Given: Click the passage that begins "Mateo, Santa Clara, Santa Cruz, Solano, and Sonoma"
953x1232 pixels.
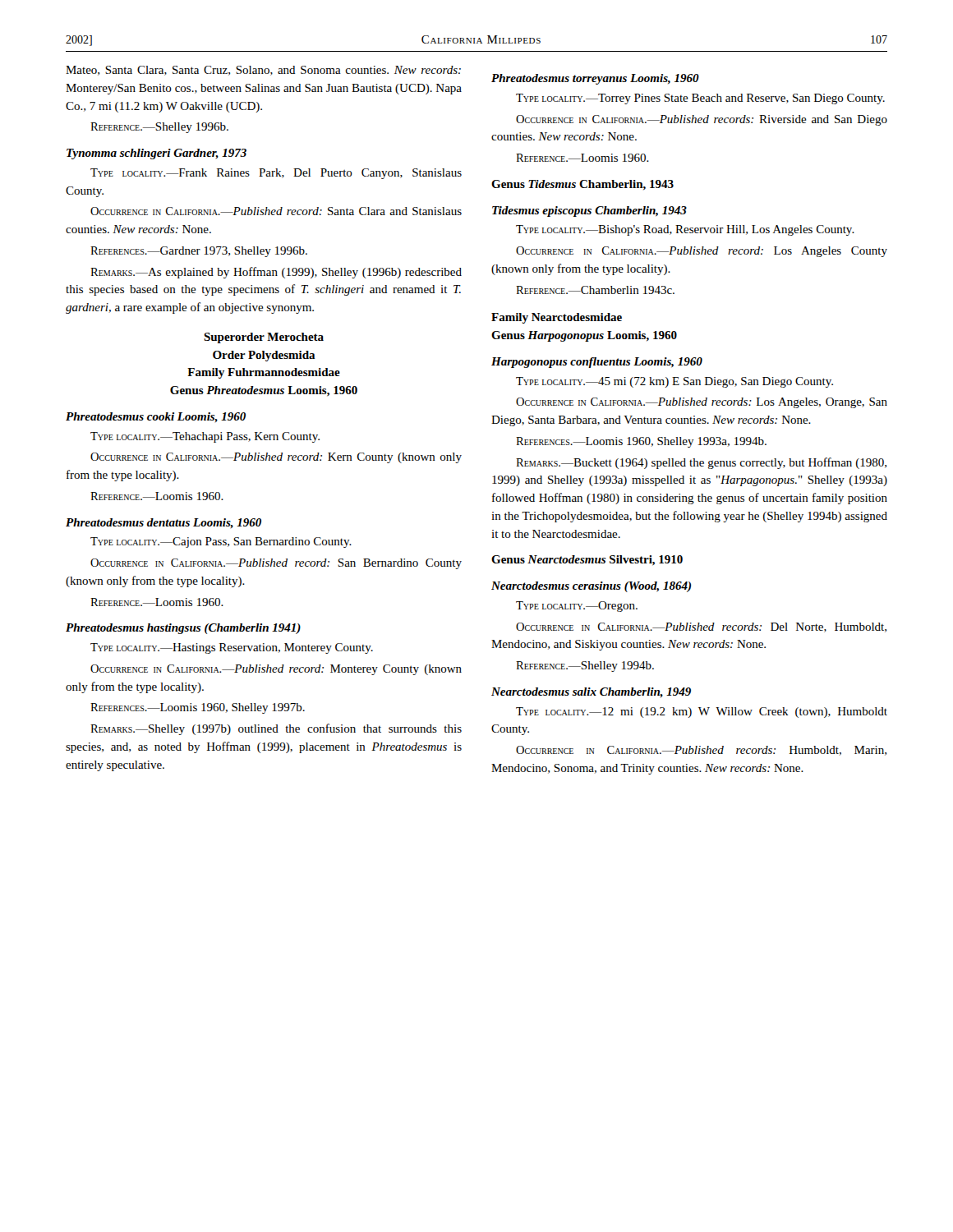Looking at the screenshot, I should point(264,99).
